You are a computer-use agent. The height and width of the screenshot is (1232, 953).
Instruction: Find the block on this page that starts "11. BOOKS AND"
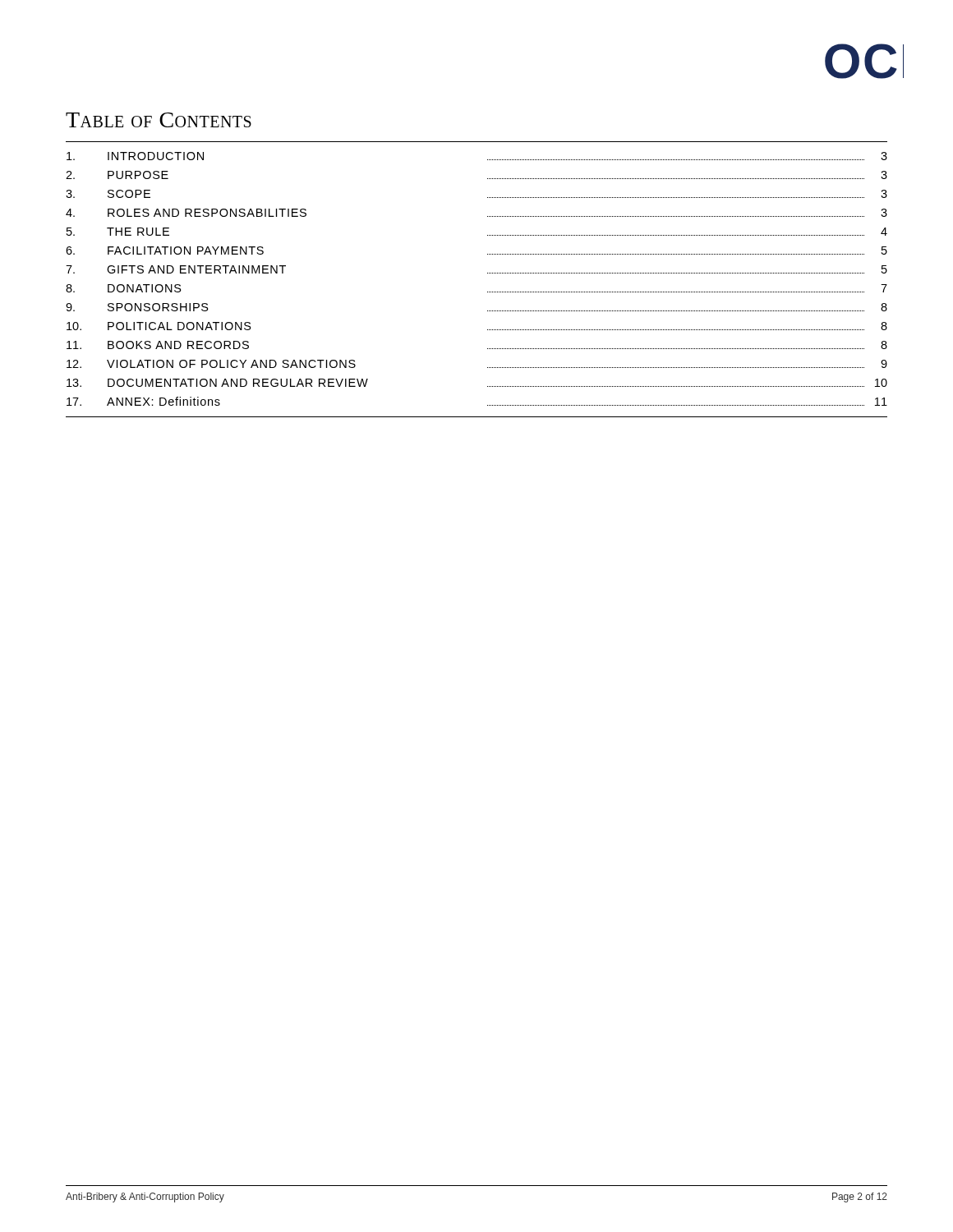coord(476,345)
